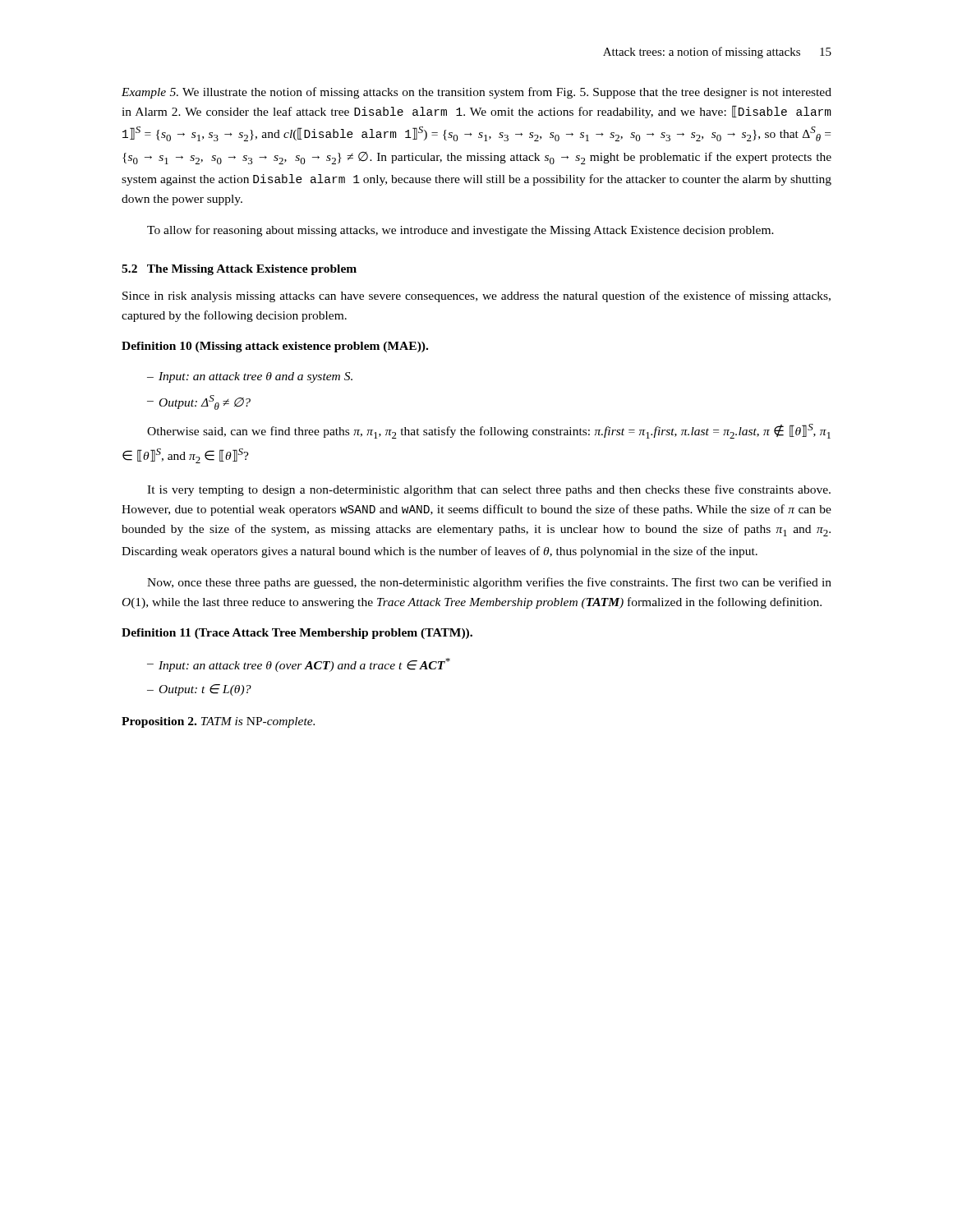
Task: Find the block on this page that starts "– Input: an attack tree θ (over"
Action: [x=299, y=665]
